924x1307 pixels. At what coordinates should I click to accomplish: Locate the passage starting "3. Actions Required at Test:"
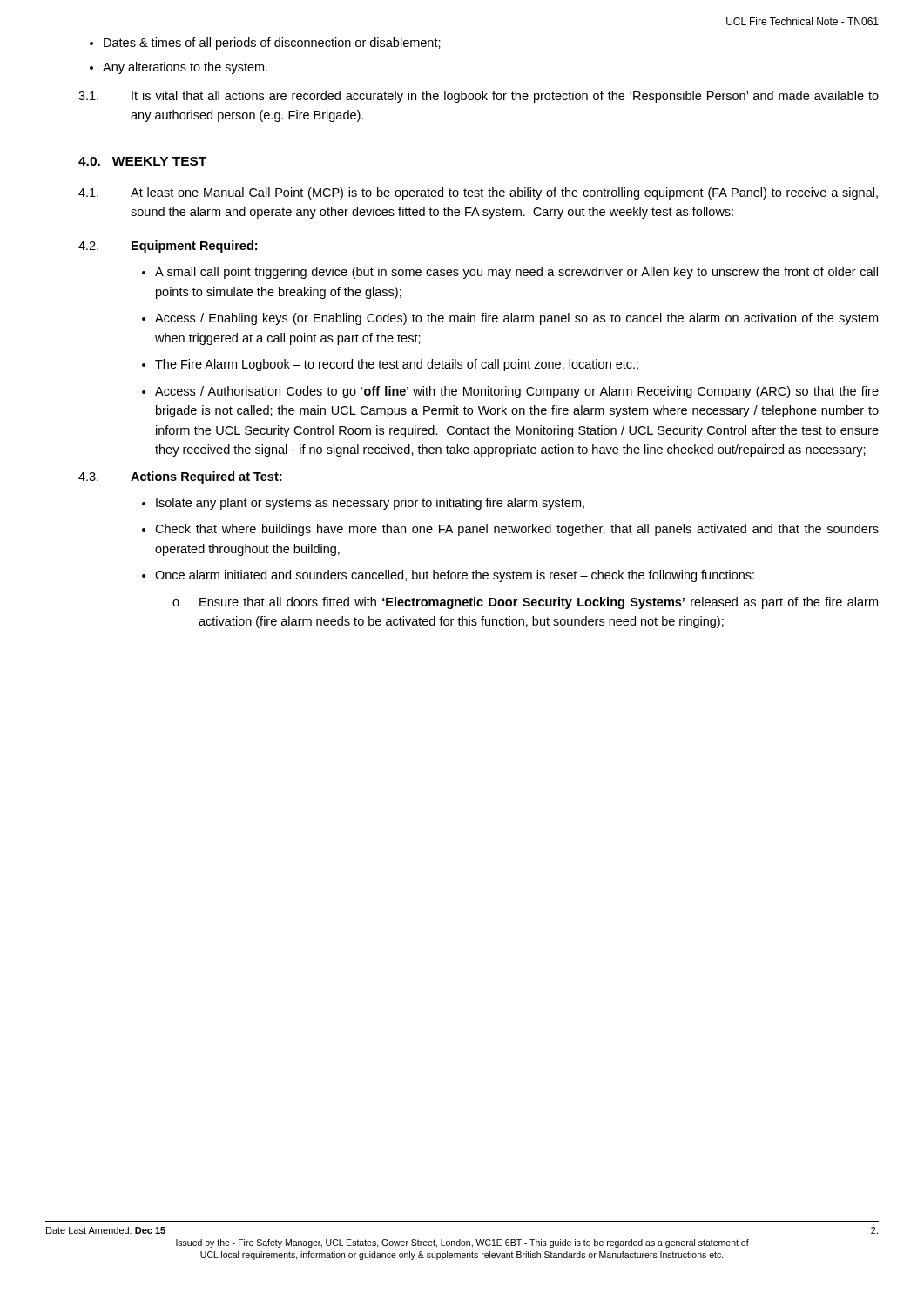pyautogui.click(x=180, y=477)
